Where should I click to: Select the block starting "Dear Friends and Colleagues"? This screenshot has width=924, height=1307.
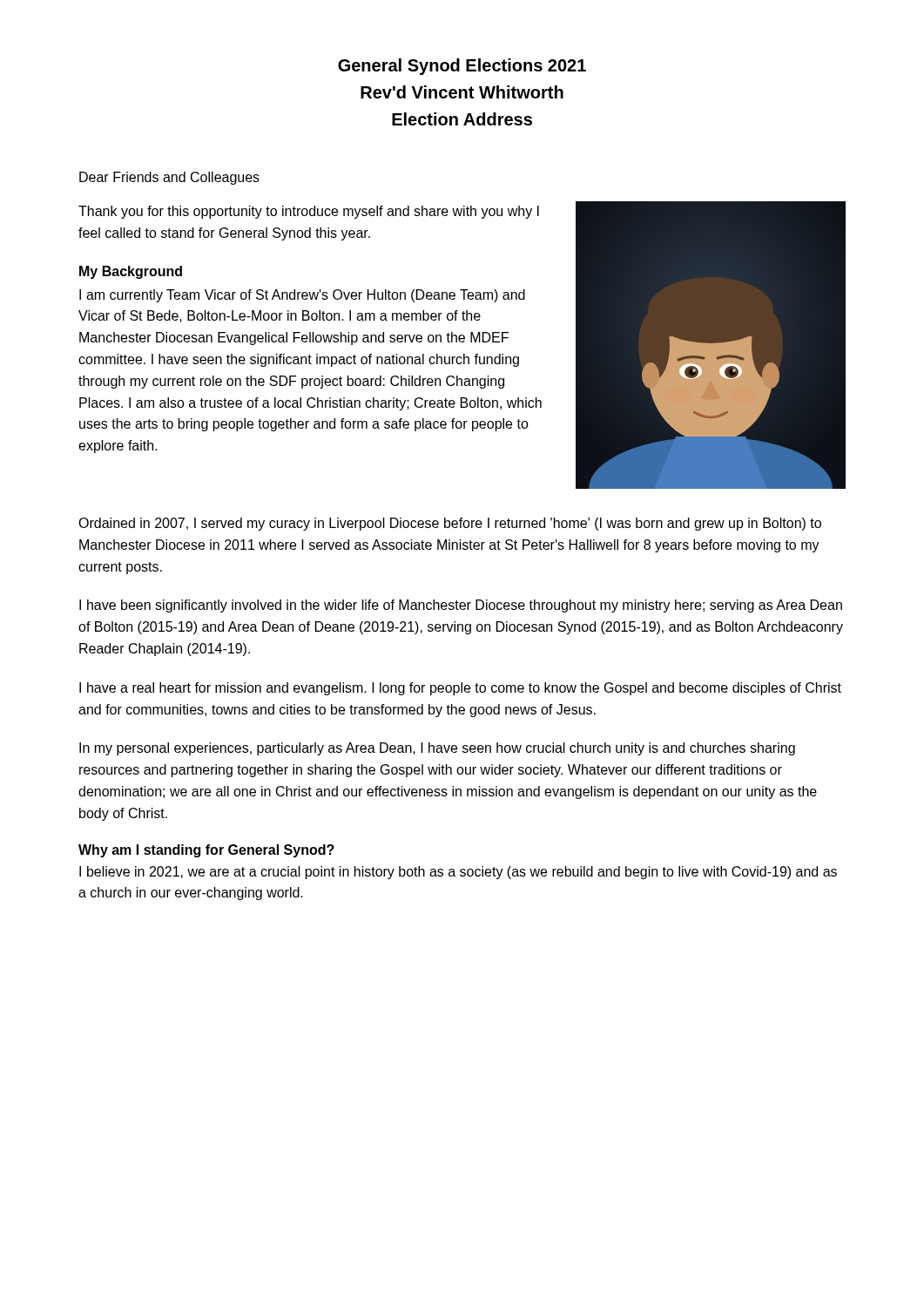(169, 177)
